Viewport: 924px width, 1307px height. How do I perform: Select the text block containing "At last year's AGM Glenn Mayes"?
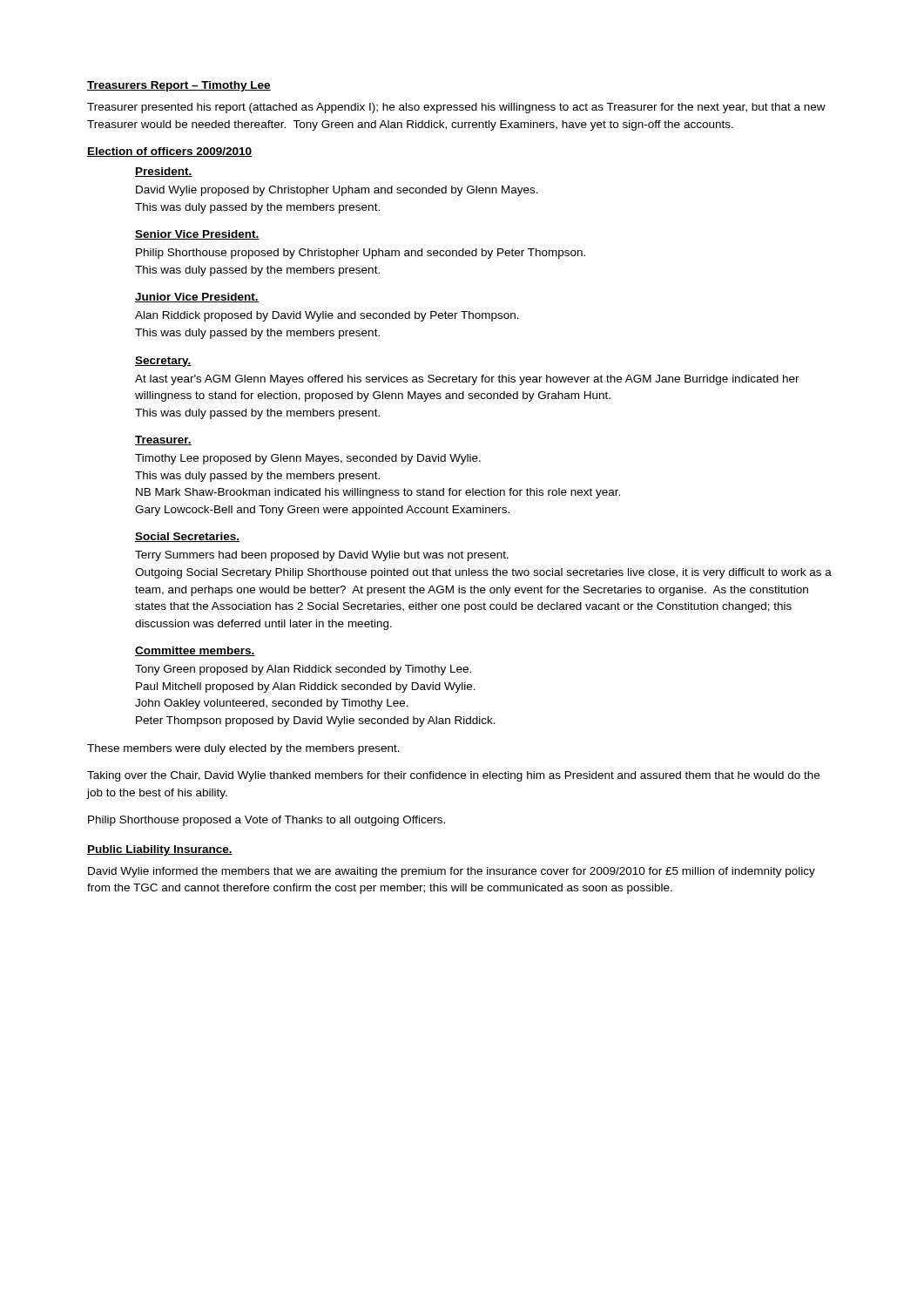pyautogui.click(x=467, y=395)
